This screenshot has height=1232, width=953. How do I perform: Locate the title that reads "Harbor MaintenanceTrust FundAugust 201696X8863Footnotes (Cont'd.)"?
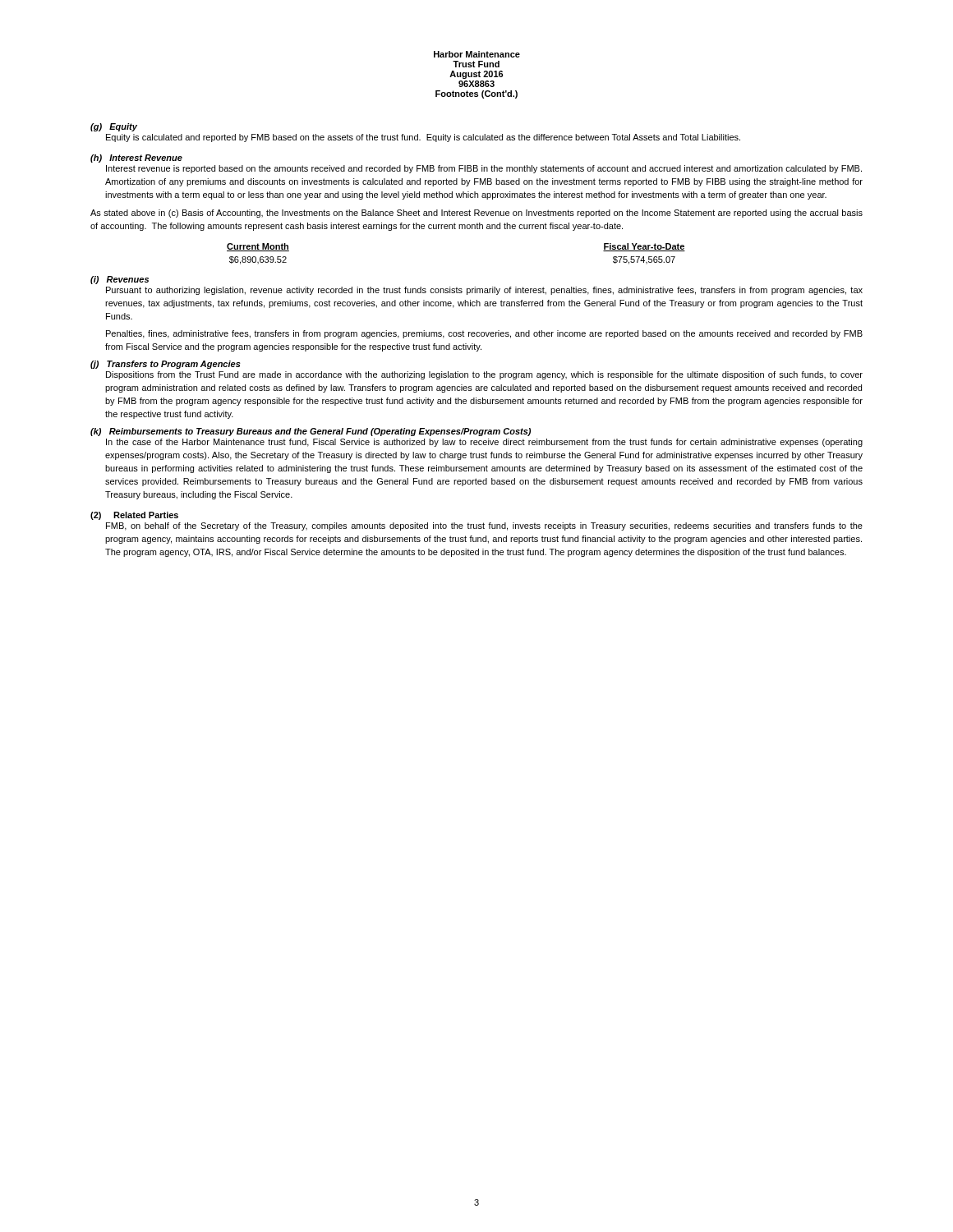click(x=476, y=74)
